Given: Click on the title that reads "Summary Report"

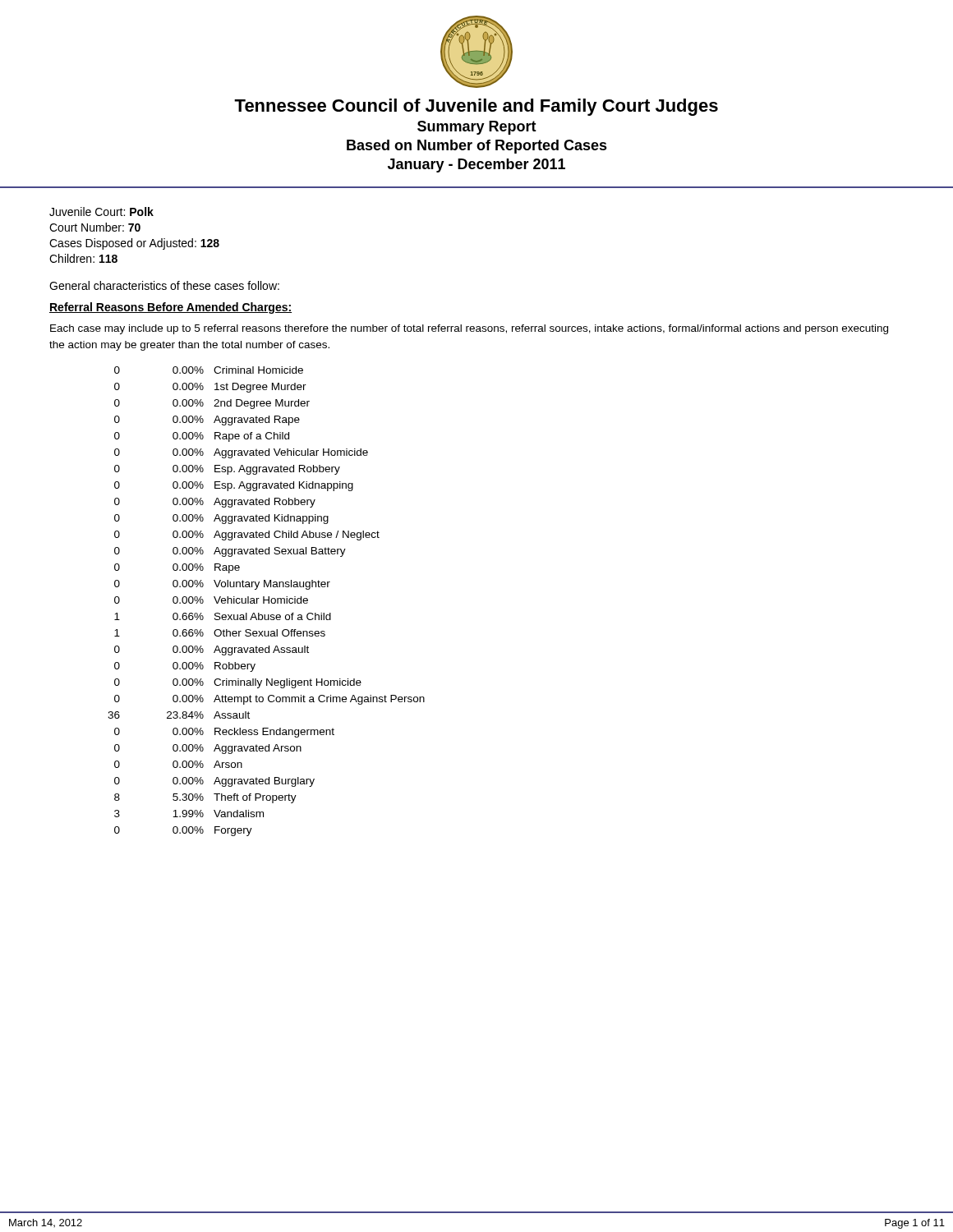Looking at the screenshot, I should coord(476,126).
